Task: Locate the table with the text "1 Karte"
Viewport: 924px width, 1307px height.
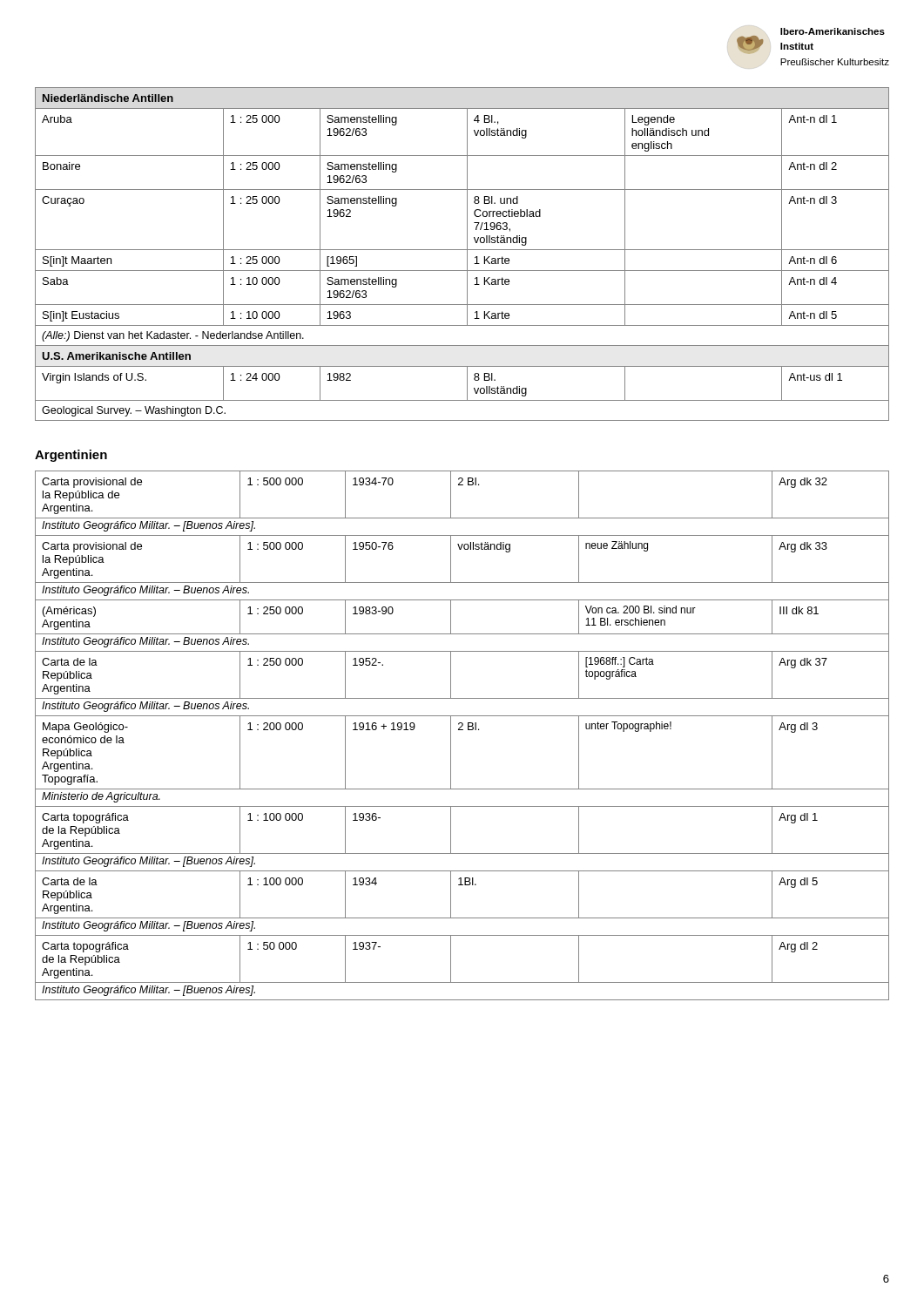Action: (462, 254)
